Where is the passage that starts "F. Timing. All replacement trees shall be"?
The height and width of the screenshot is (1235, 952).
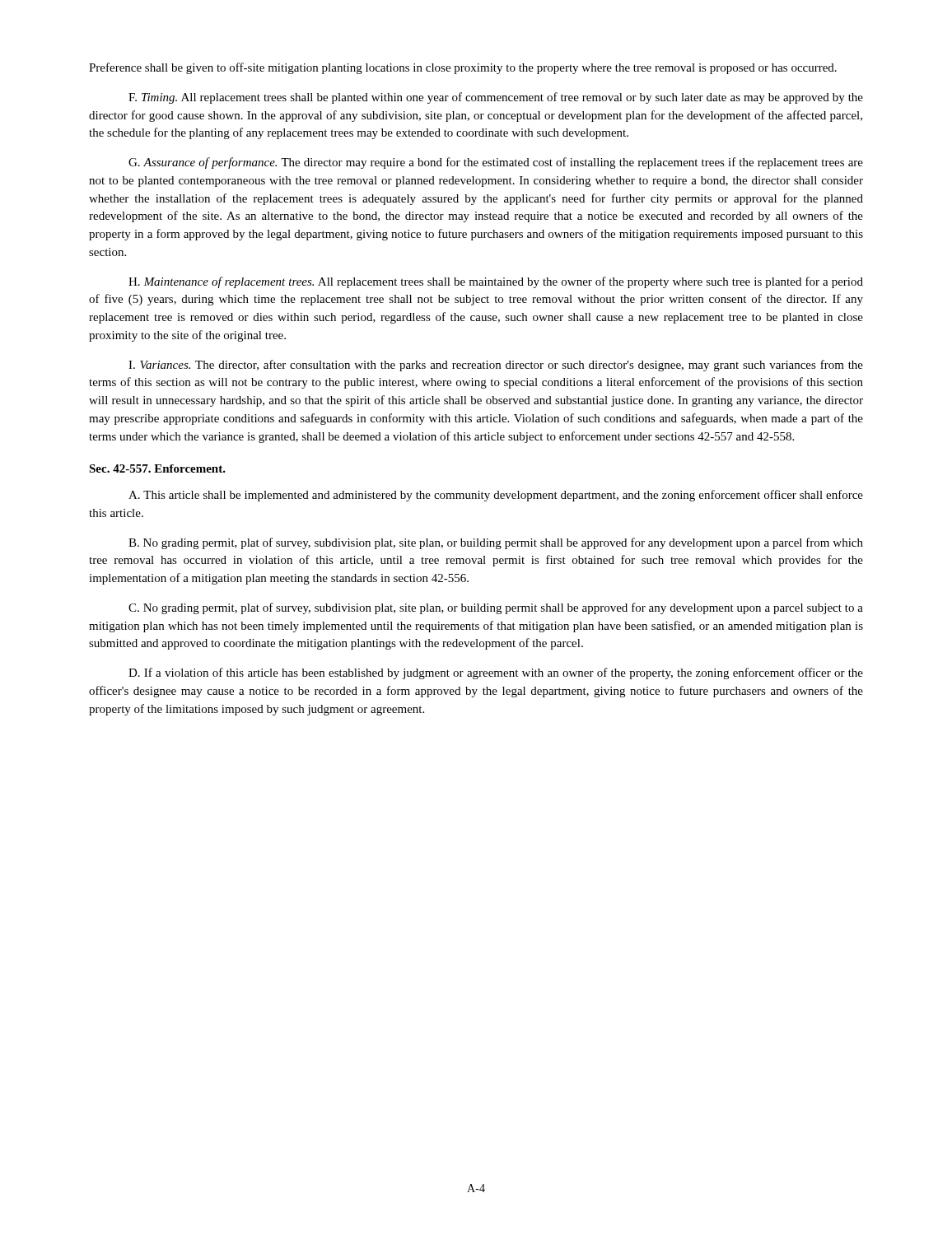point(476,116)
